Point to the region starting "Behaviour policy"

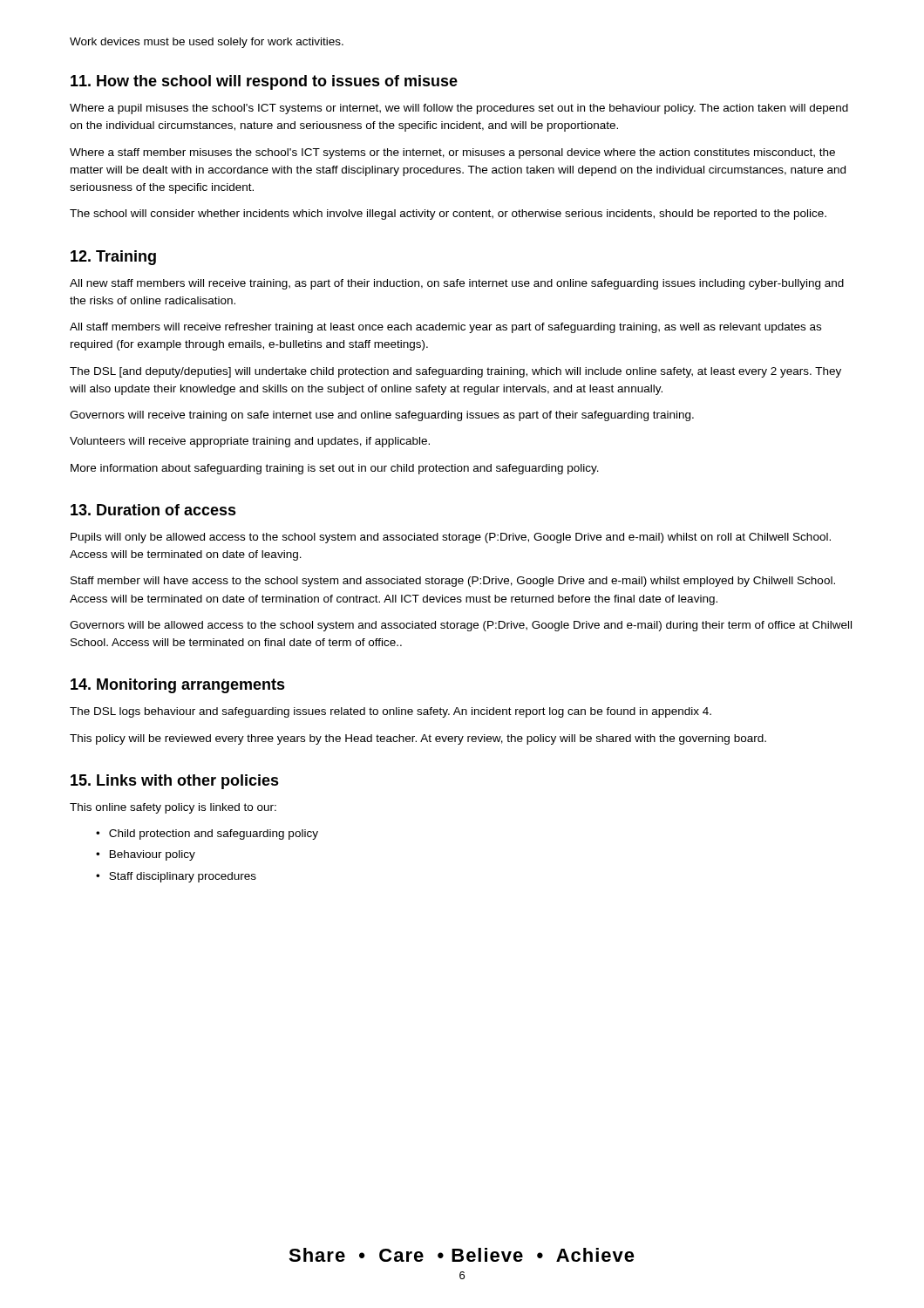point(152,854)
